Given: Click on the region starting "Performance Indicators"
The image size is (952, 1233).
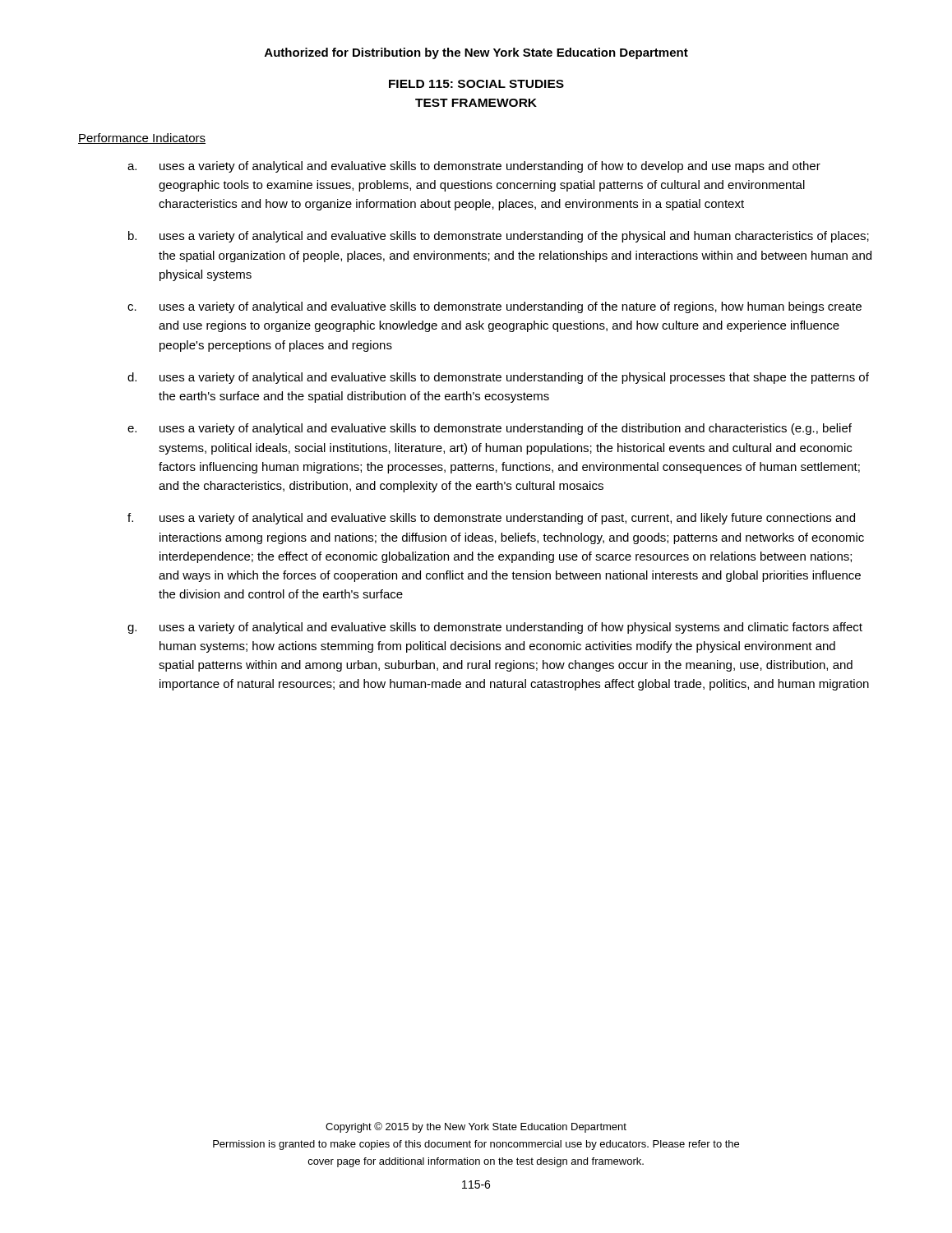Looking at the screenshot, I should 142,137.
